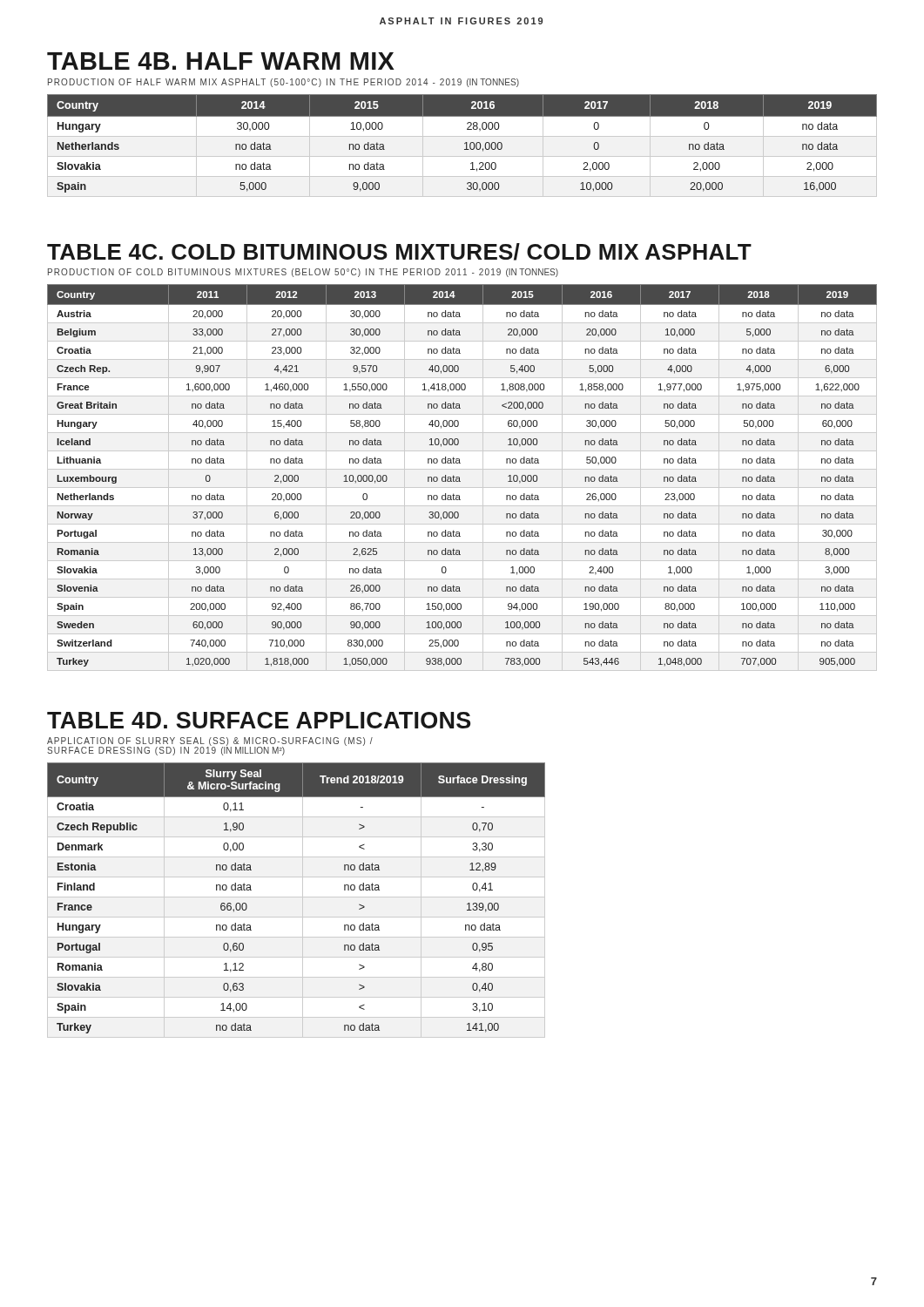Select the region starting "APPLICATION OF SLURRY SEAL"
This screenshot has width=924, height=1307.
pos(210,746)
